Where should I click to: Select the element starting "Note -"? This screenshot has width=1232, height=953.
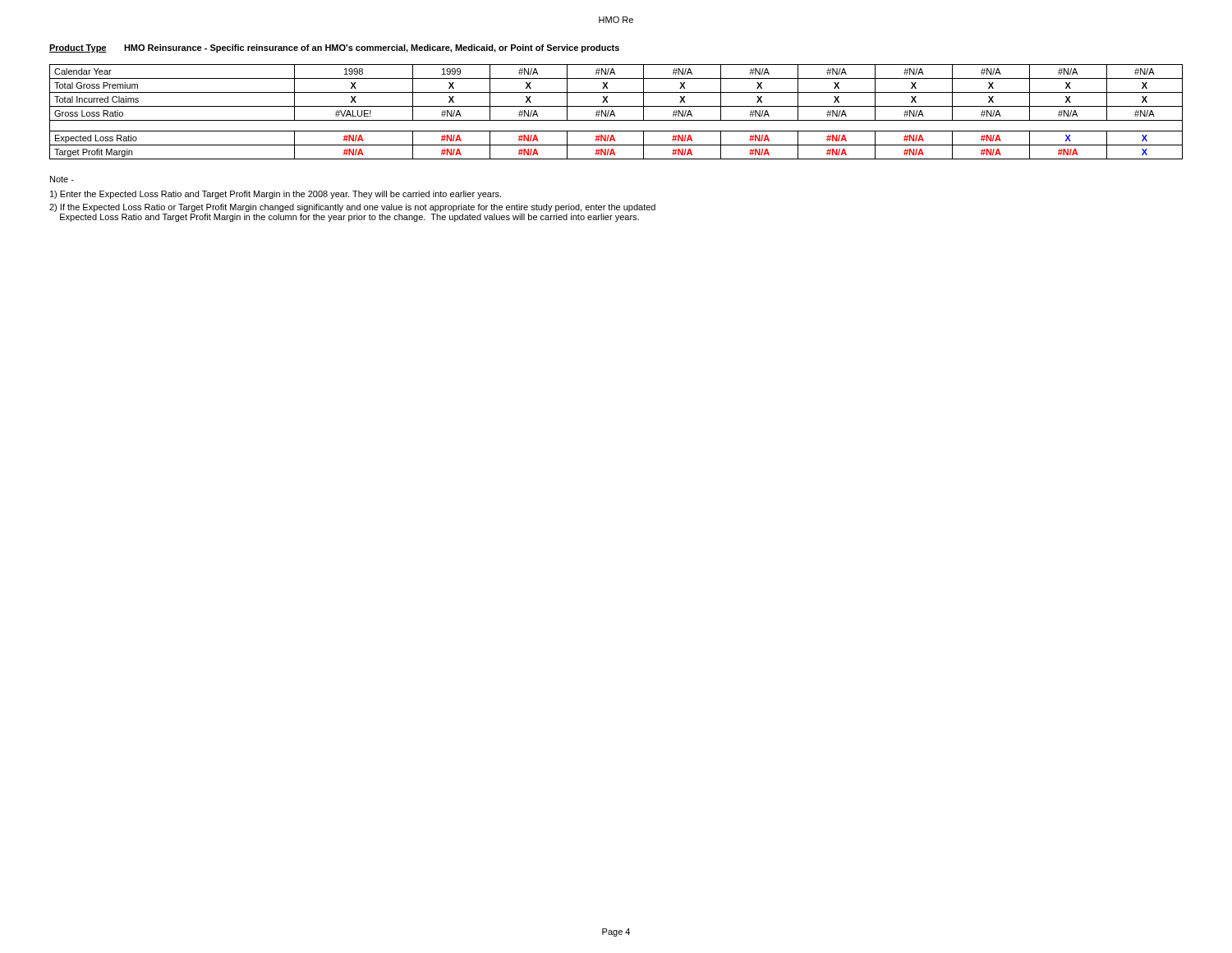[x=62, y=179]
